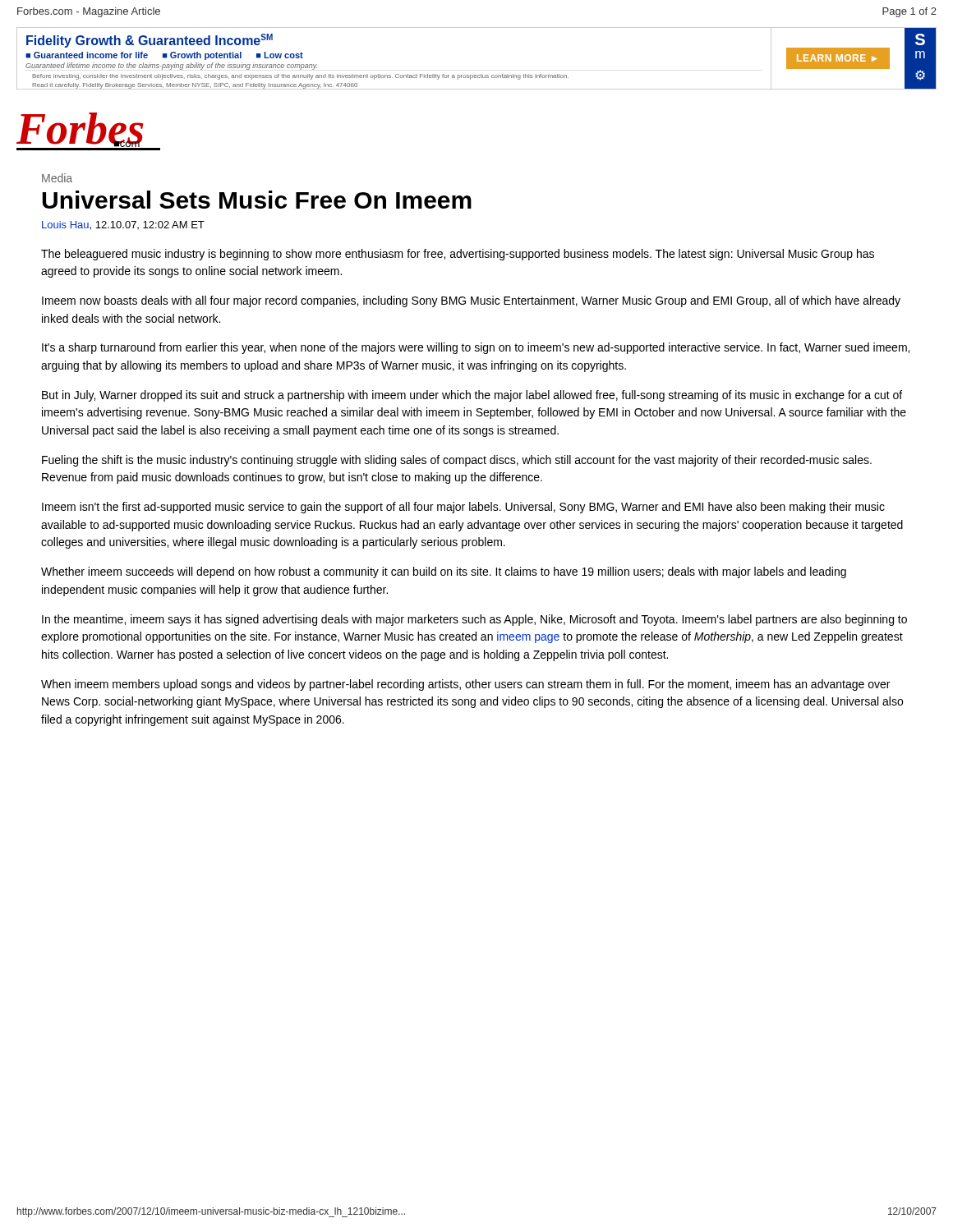Navigate to the region starting "But in July, Warner dropped"

tap(474, 413)
